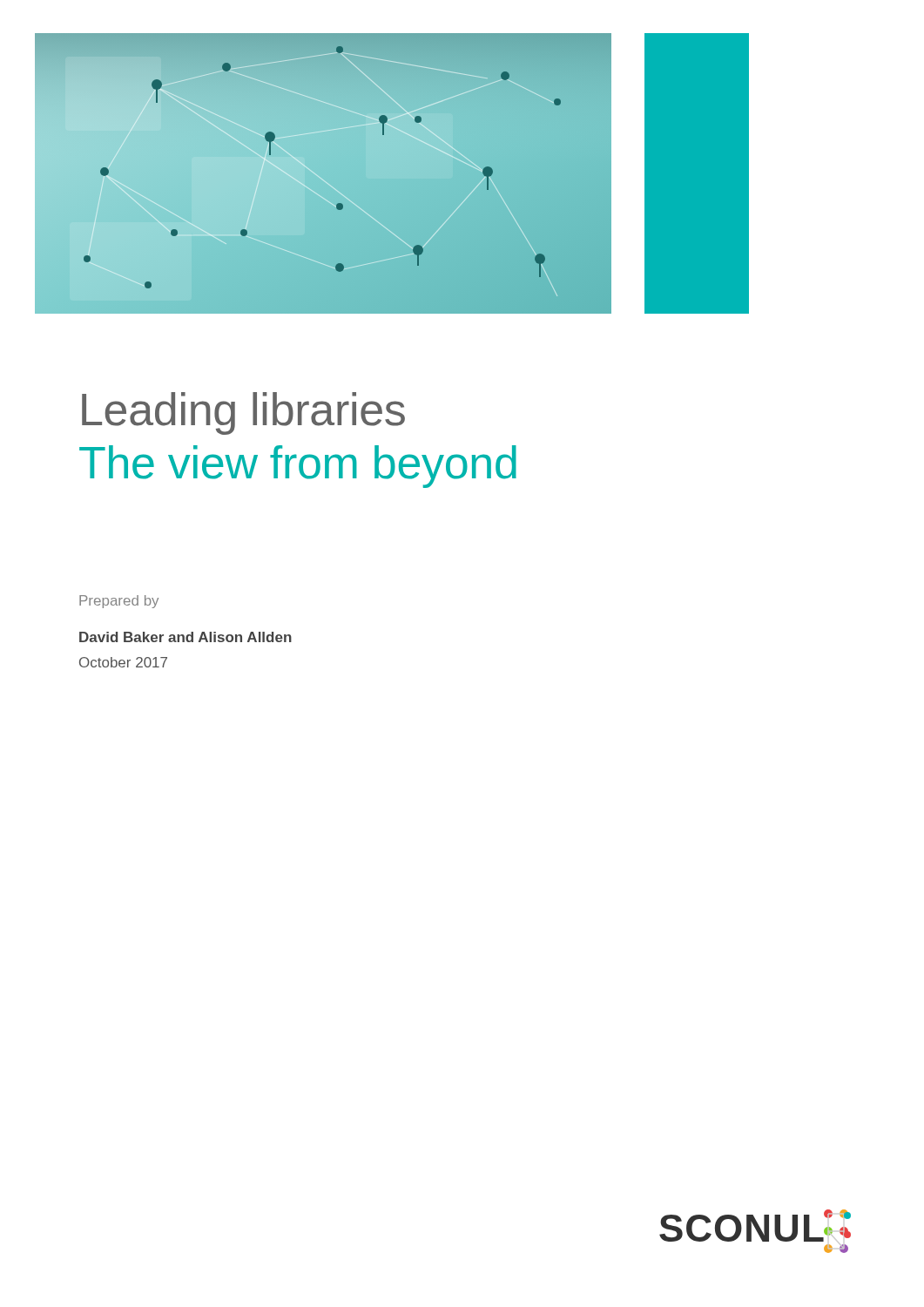924x1307 pixels.
Task: Find the block starting "Leading libraries The view from beyond"
Action: (435, 437)
